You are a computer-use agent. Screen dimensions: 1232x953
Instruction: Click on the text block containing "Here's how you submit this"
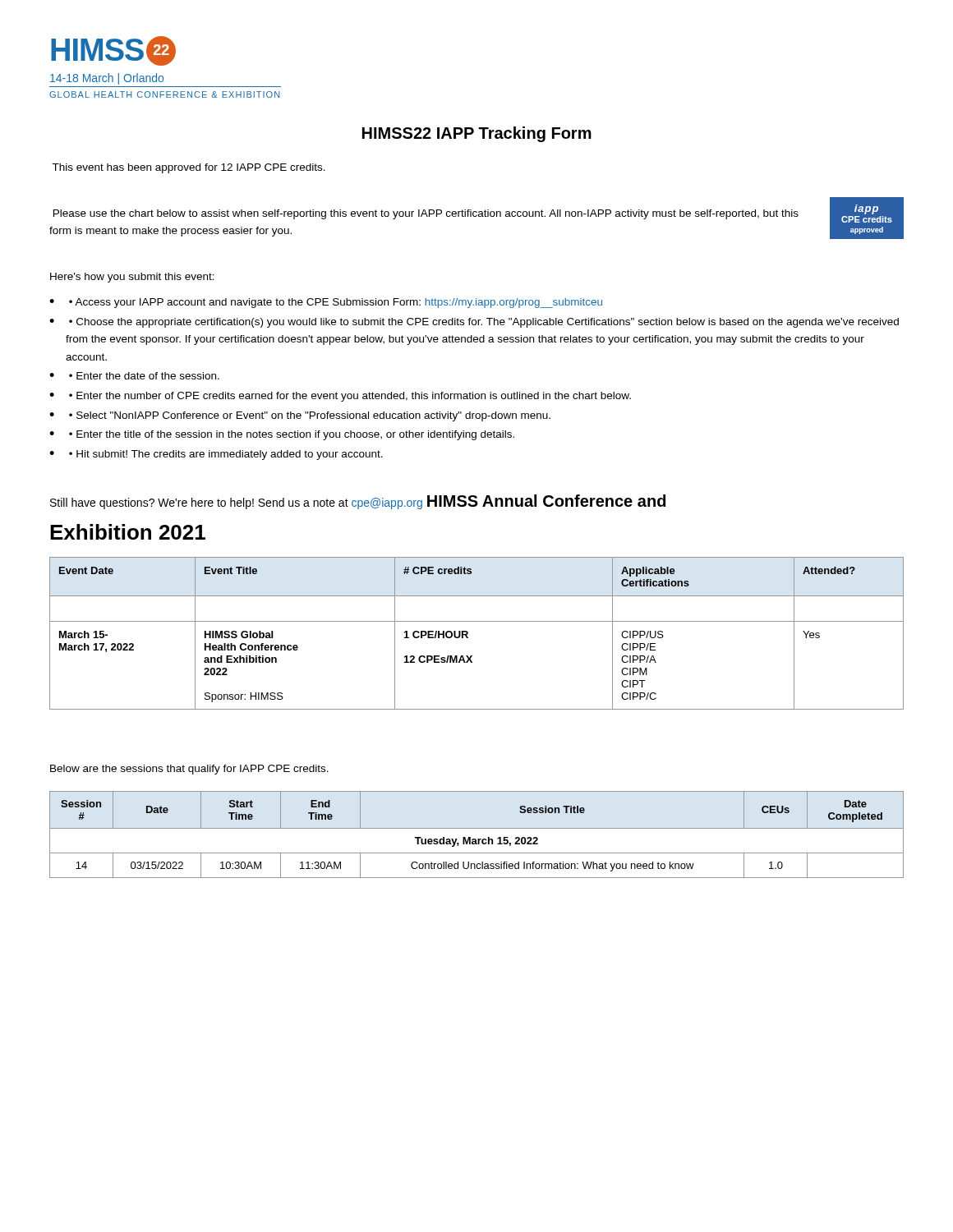(132, 276)
